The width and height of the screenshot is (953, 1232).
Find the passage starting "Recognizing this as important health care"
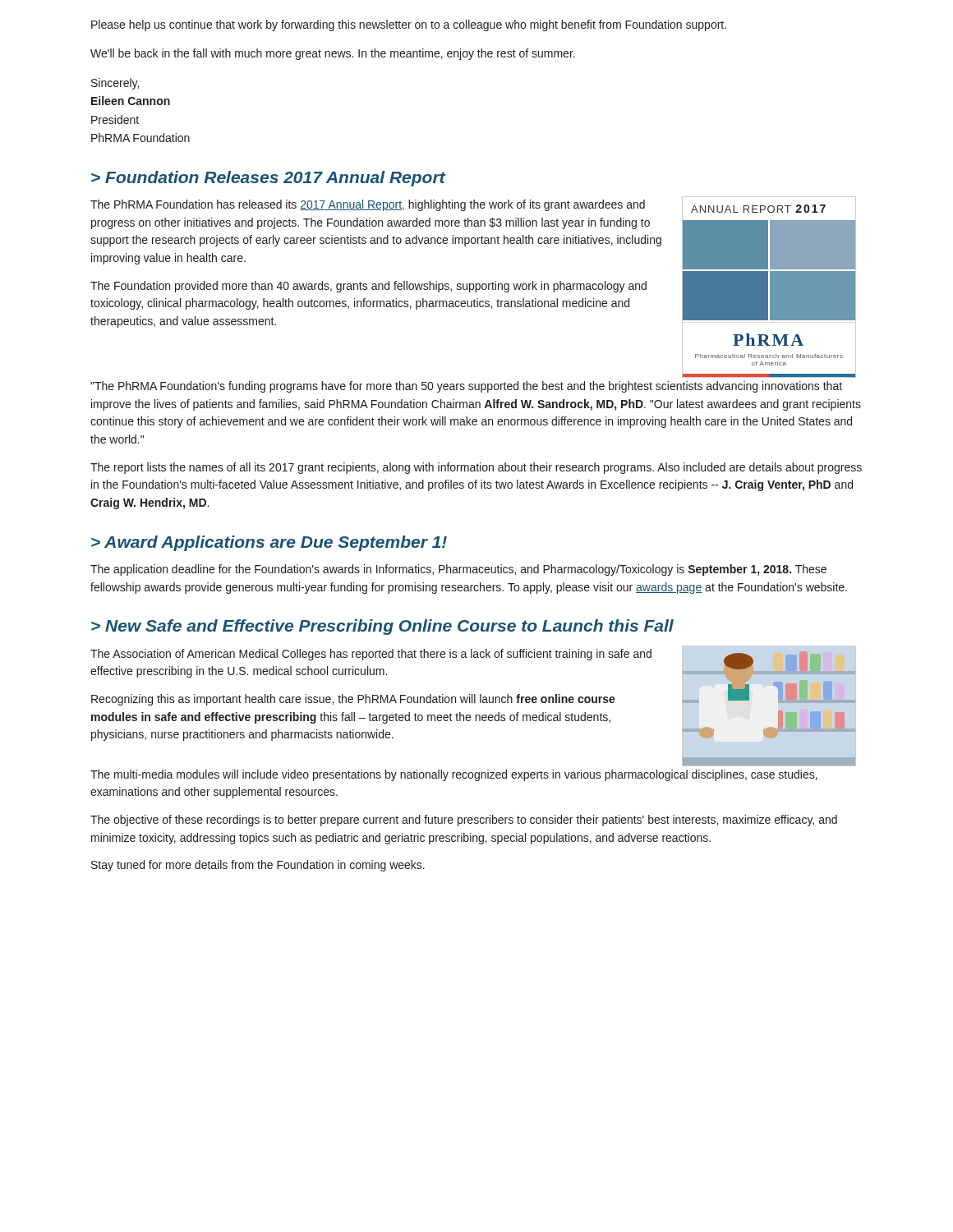point(376,718)
